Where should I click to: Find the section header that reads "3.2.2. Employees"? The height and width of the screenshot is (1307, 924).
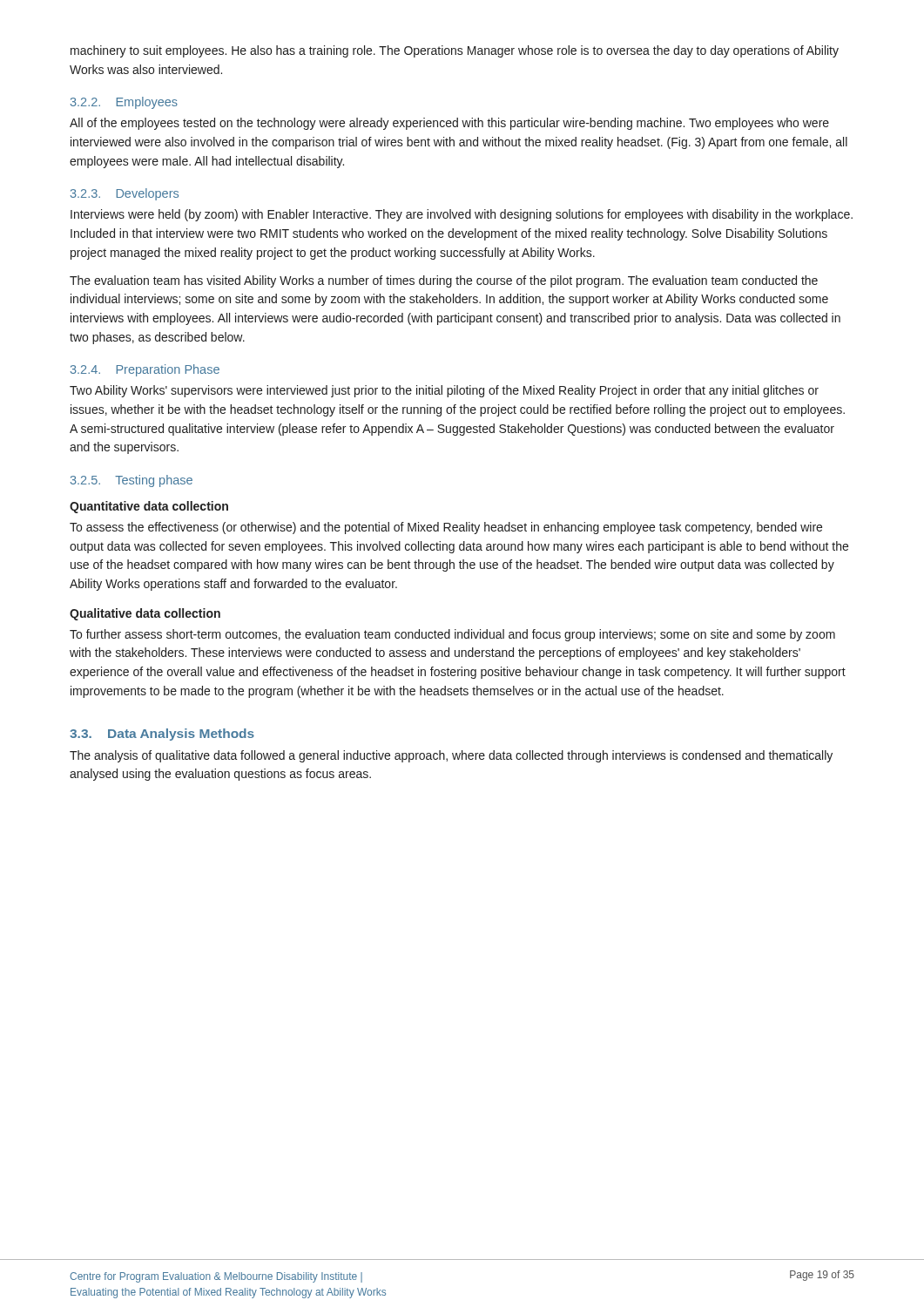click(x=124, y=102)
